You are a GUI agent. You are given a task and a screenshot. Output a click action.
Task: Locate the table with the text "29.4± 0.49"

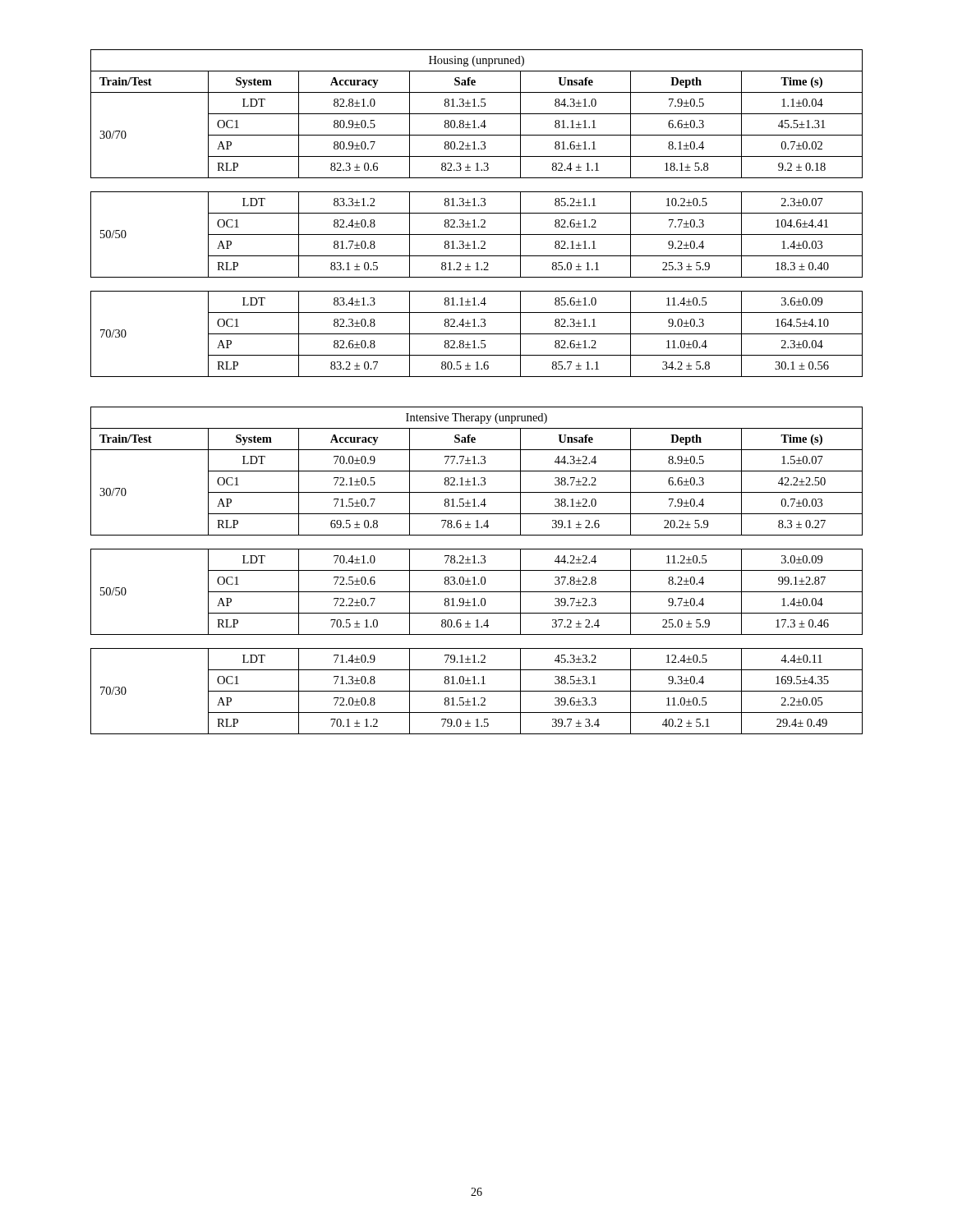click(476, 570)
